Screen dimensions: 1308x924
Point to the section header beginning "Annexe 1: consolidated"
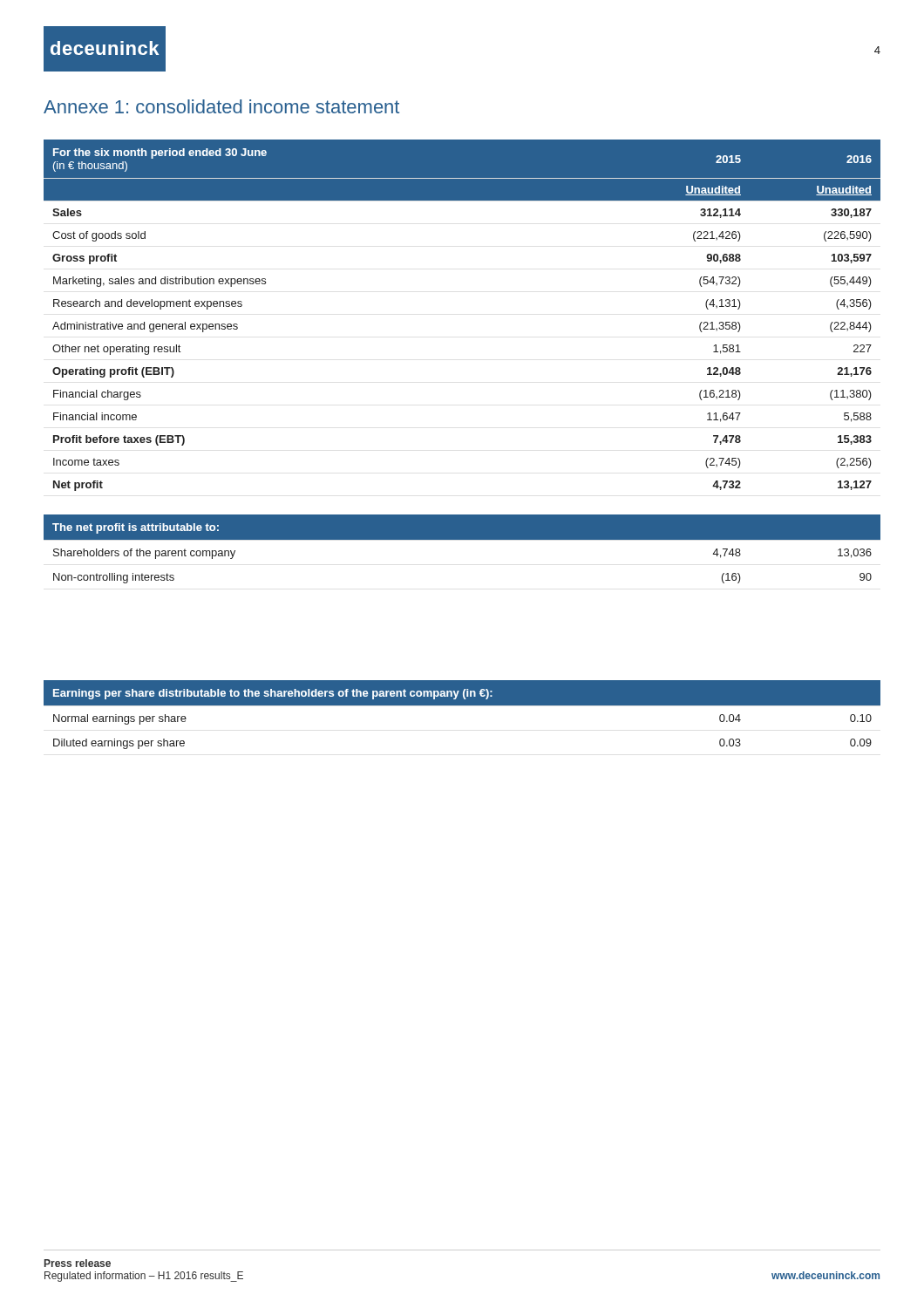(222, 107)
